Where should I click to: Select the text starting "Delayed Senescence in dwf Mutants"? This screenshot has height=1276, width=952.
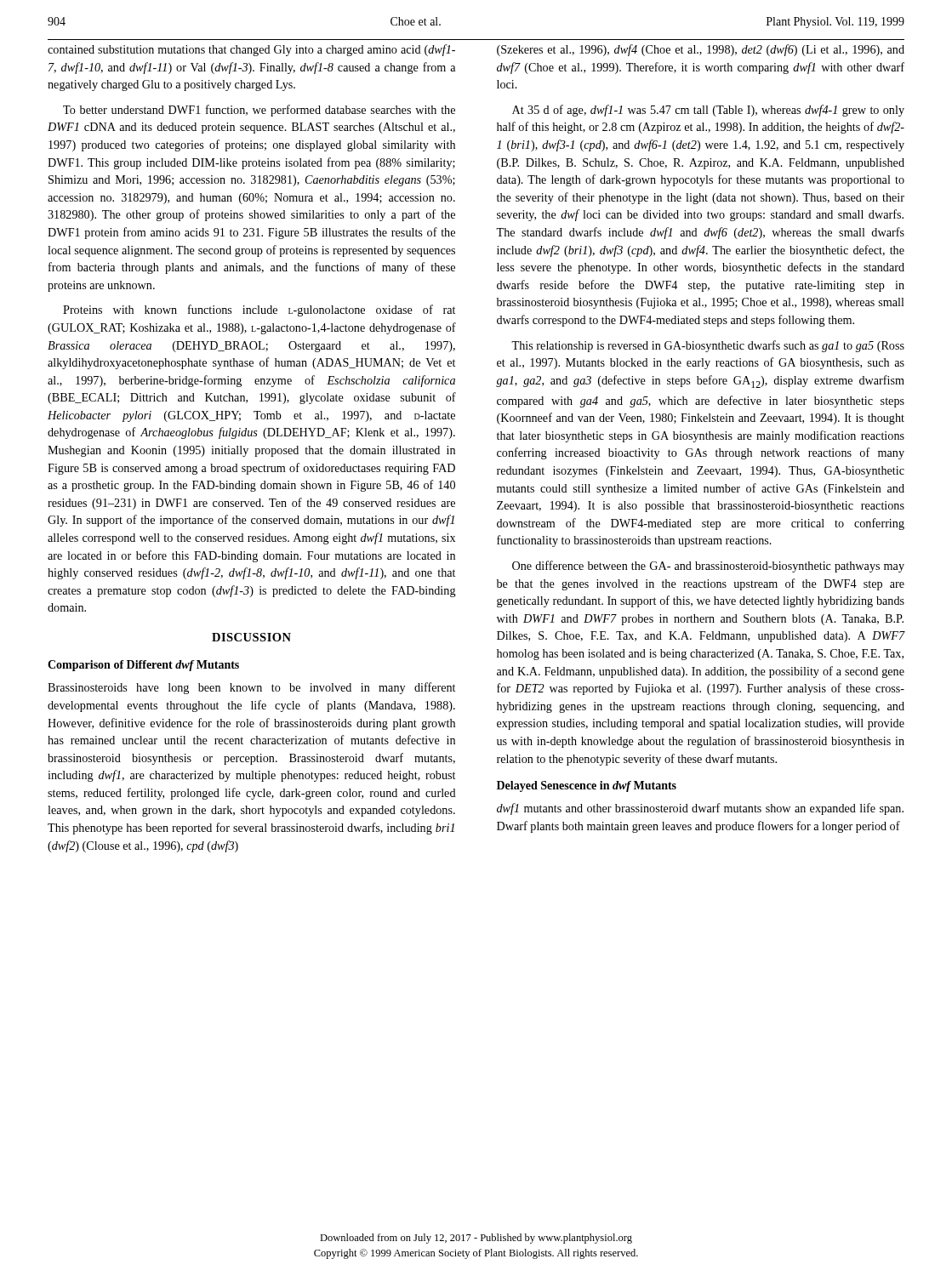[586, 786]
